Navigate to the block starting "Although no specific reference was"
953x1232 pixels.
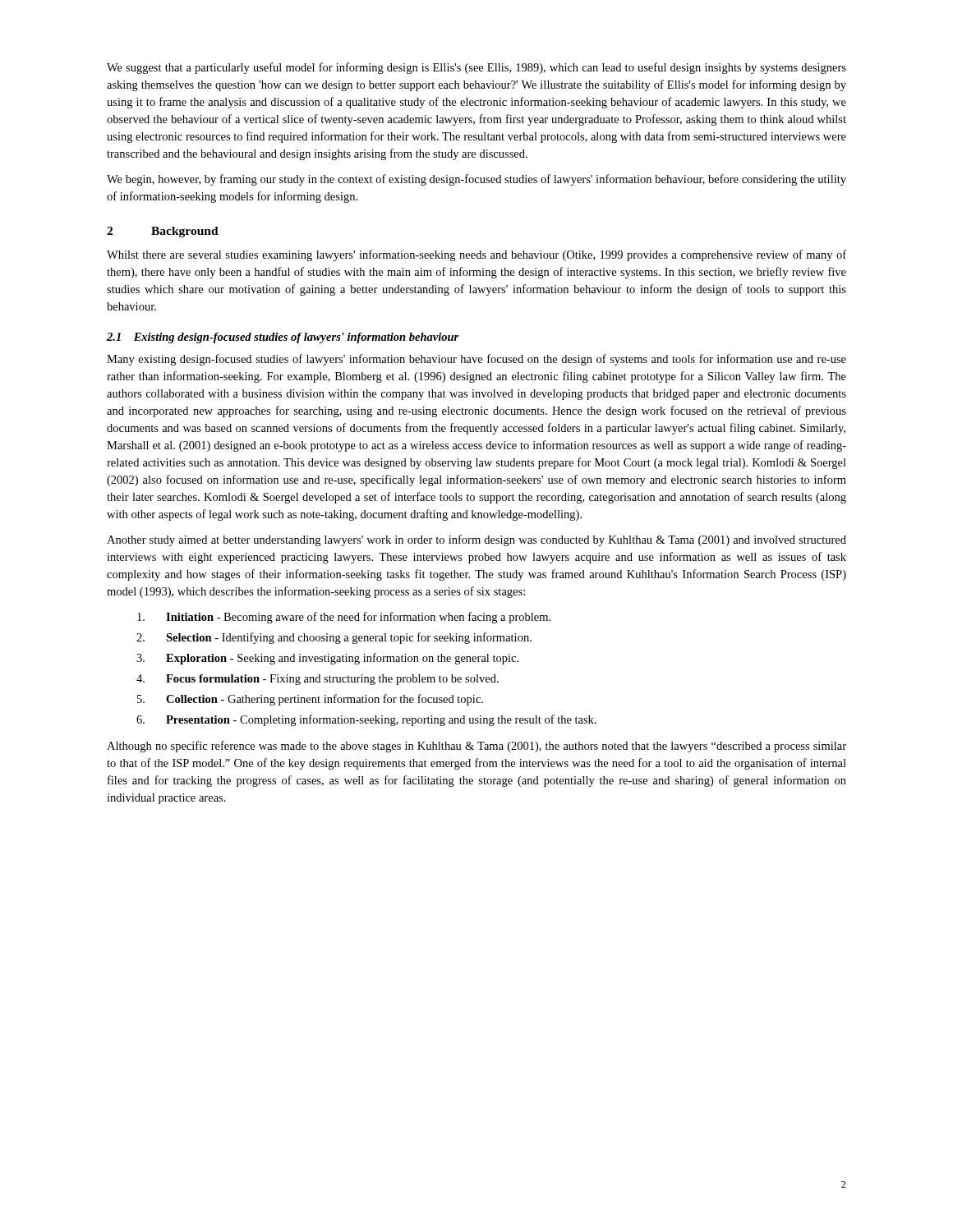pos(476,772)
